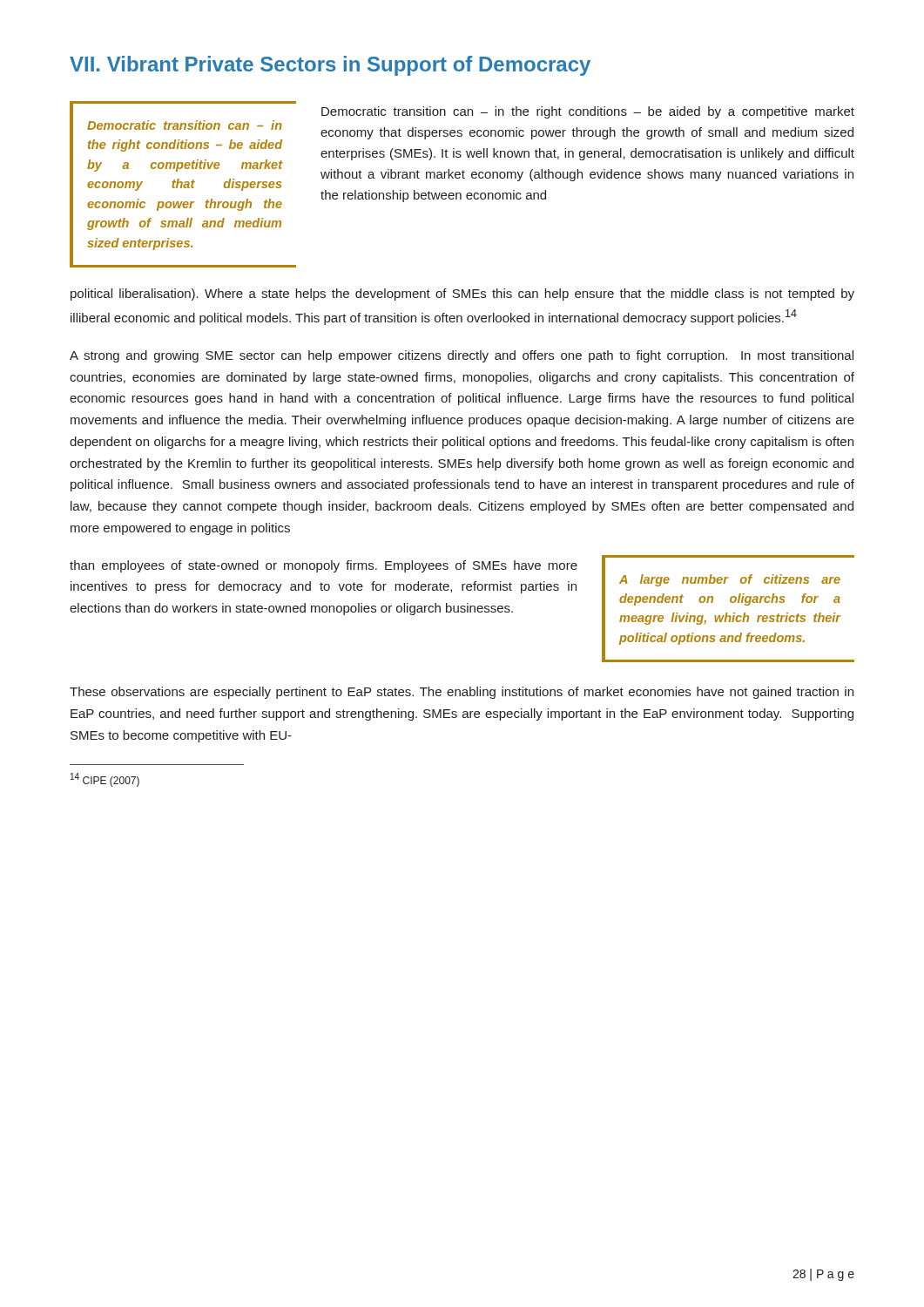Find the block on this page that starts "political liberalisation). Where a state helps"
Screen dimensions: 1307x924
462,306
